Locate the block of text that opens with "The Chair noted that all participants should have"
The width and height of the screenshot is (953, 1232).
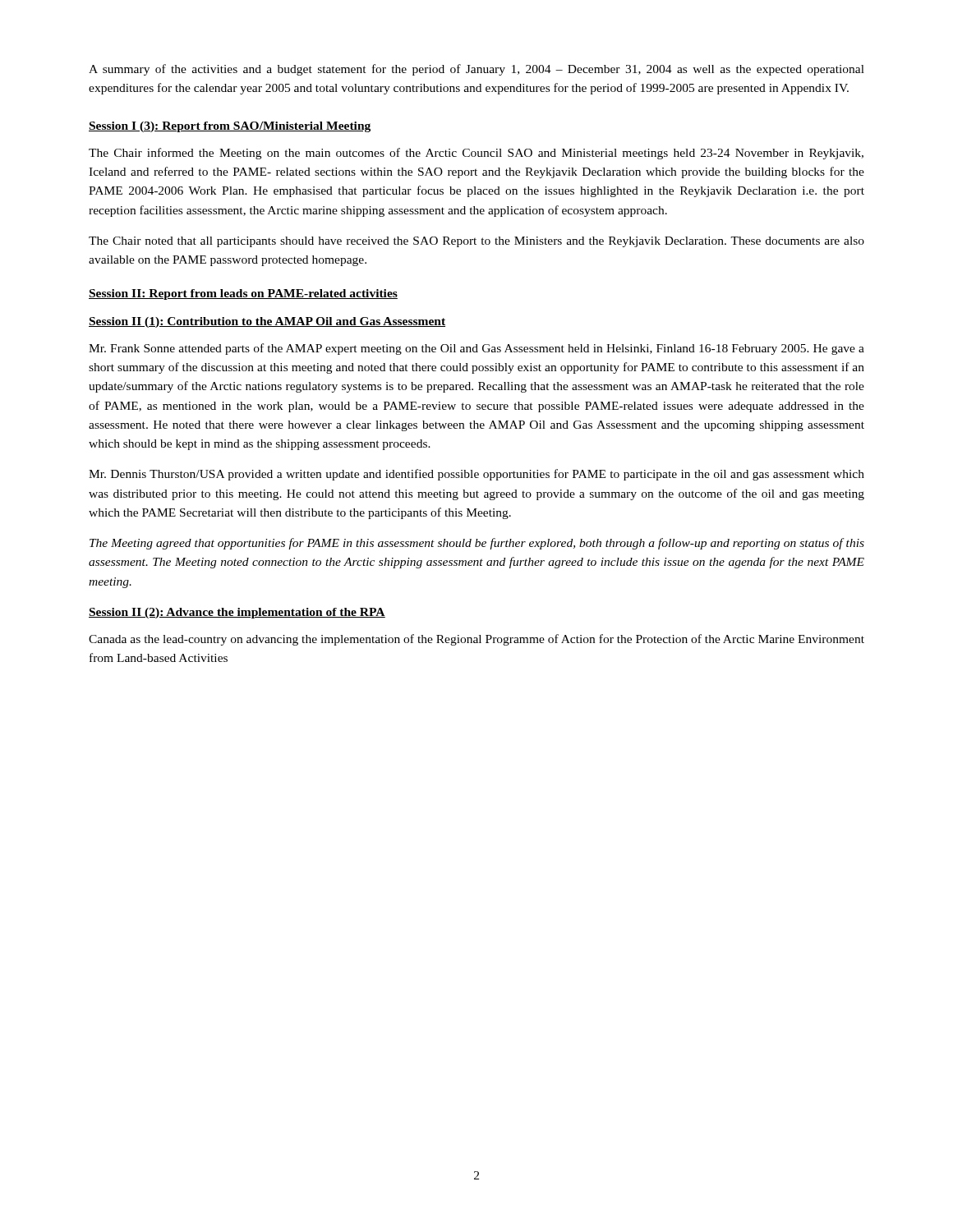pos(476,250)
